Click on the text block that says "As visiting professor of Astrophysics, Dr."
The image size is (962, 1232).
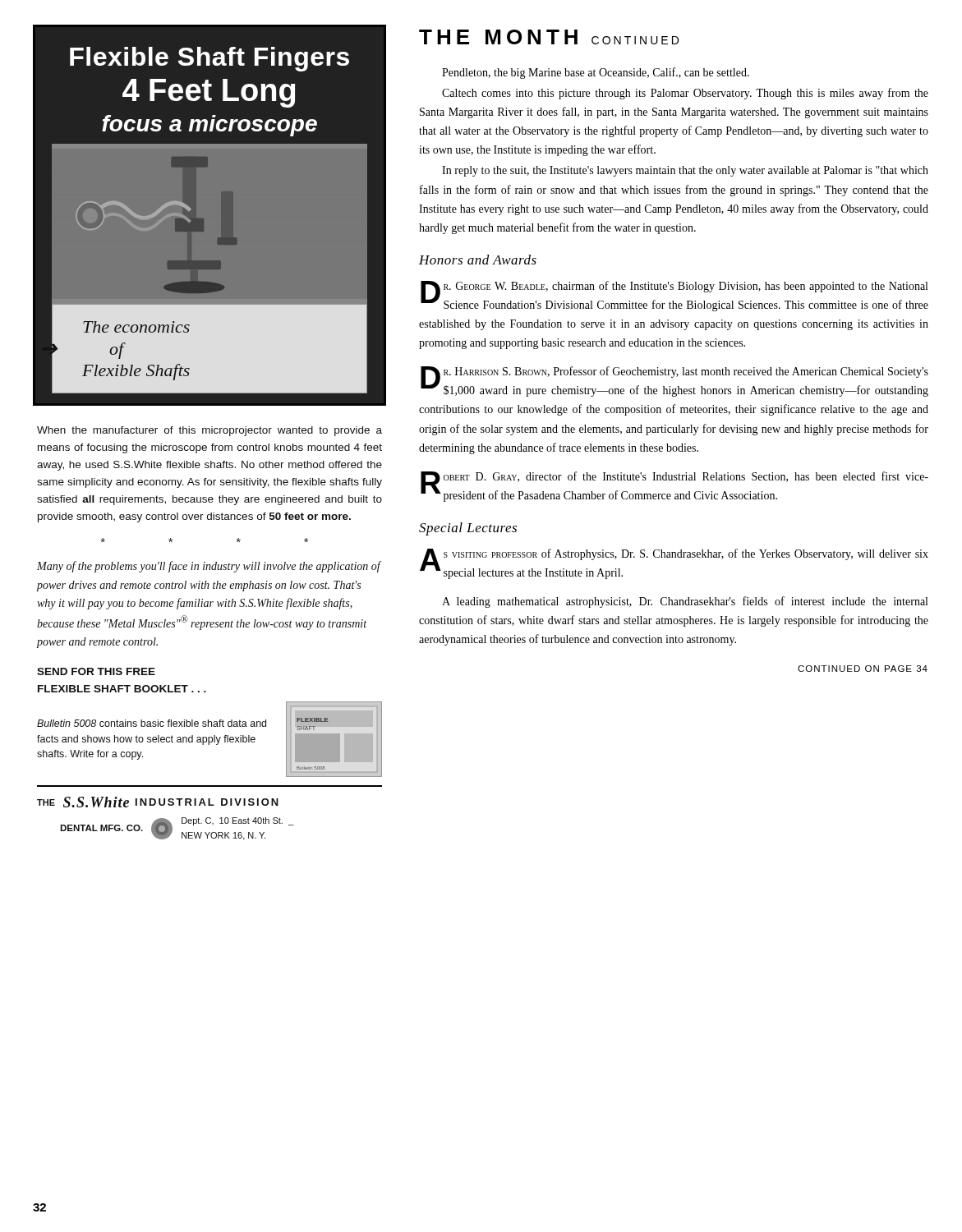coord(674,562)
